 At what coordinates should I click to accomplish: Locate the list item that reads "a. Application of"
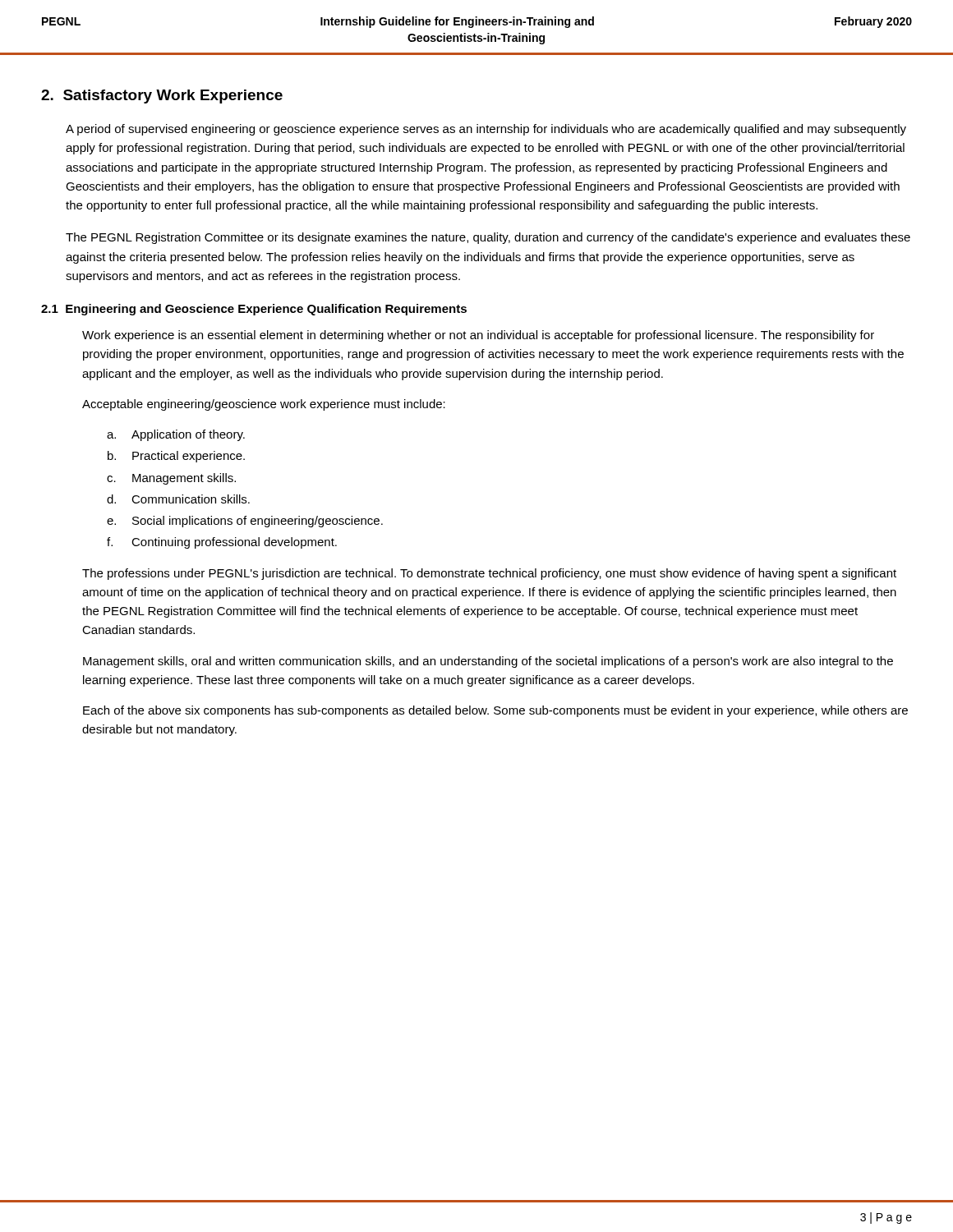click(x=176, y=435)
